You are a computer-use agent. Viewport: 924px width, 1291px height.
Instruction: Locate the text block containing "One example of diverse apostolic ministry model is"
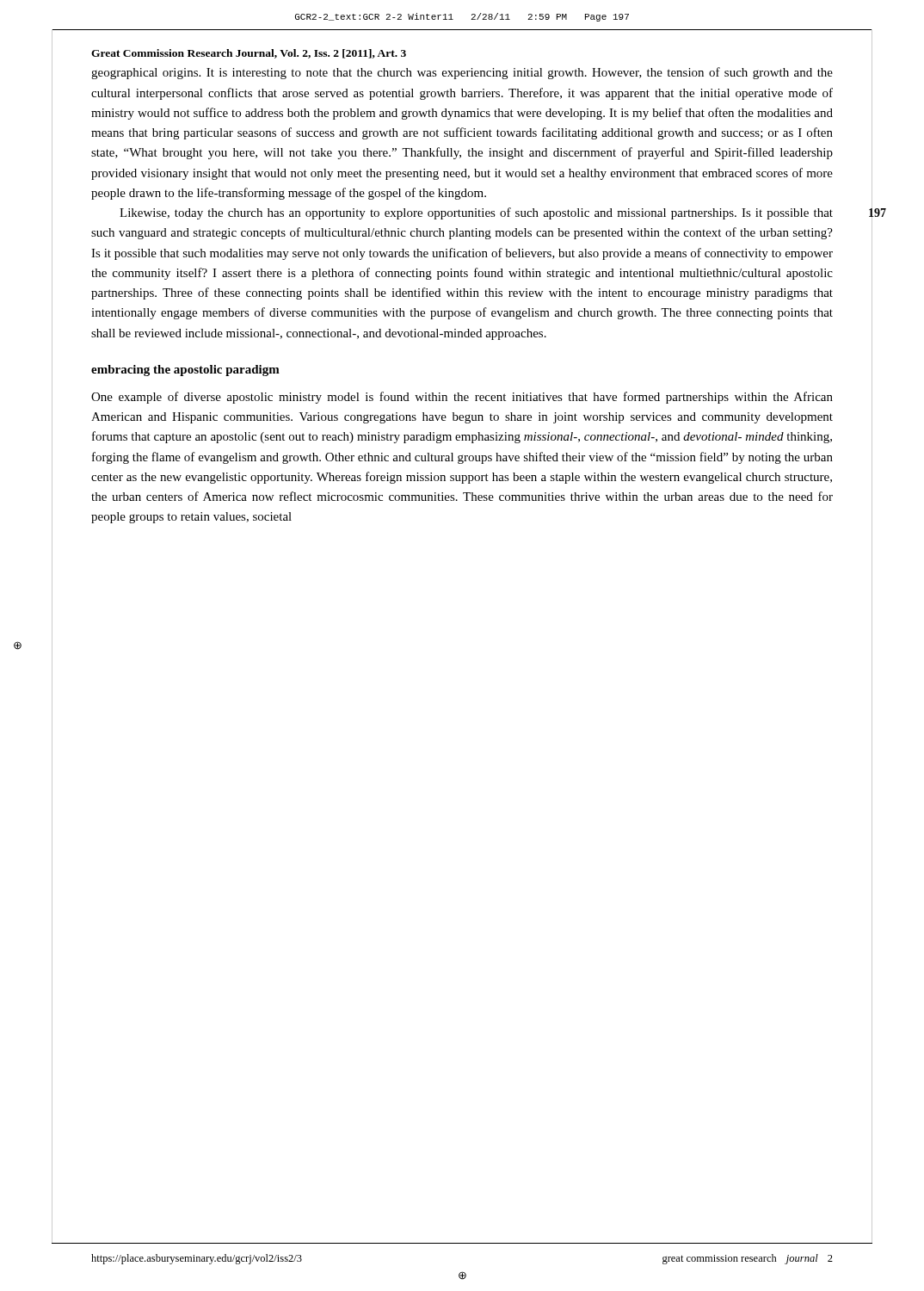tap(462, 457)
